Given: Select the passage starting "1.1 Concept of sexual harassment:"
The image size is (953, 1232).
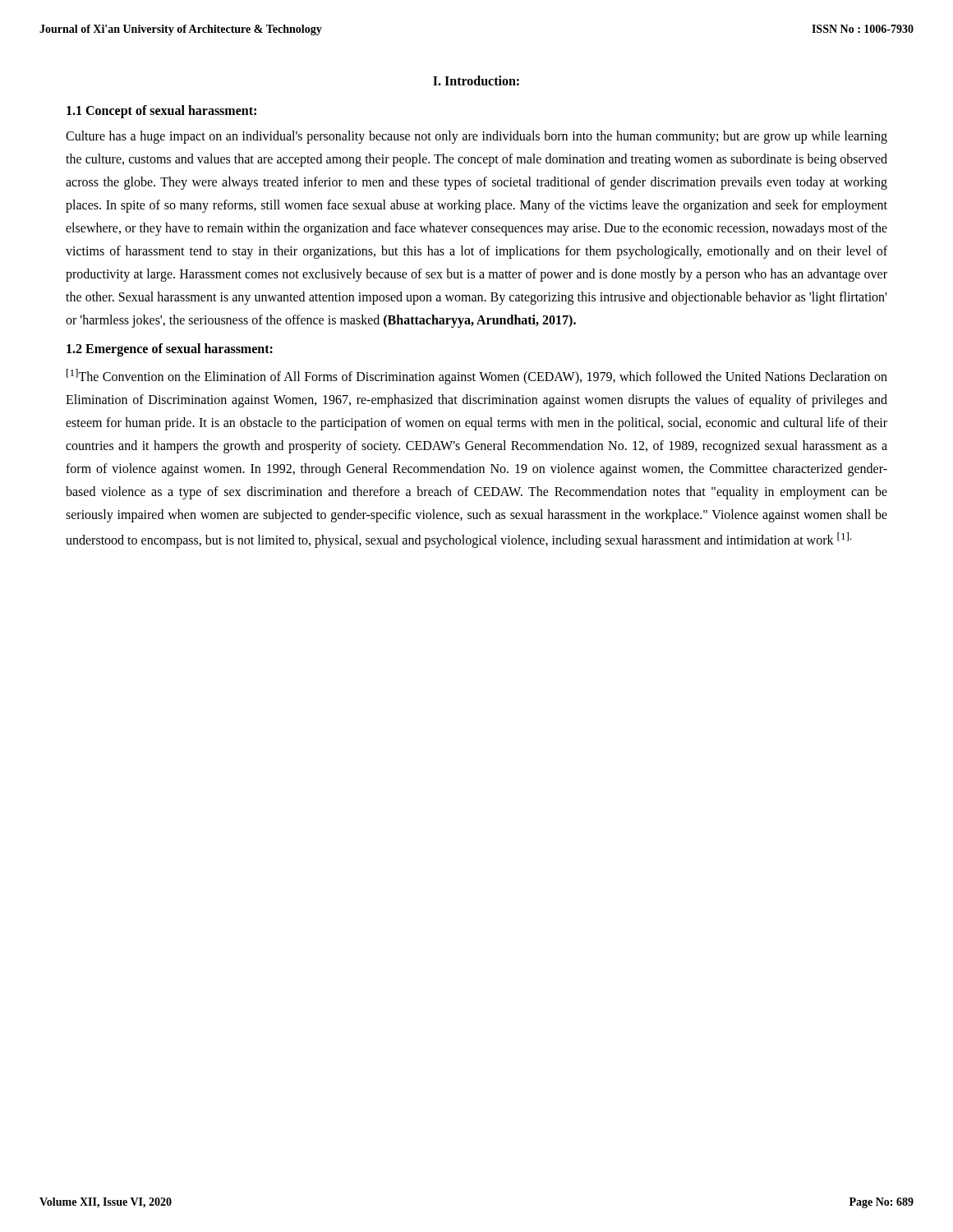Looking at the screenshot, I should 162,110.
